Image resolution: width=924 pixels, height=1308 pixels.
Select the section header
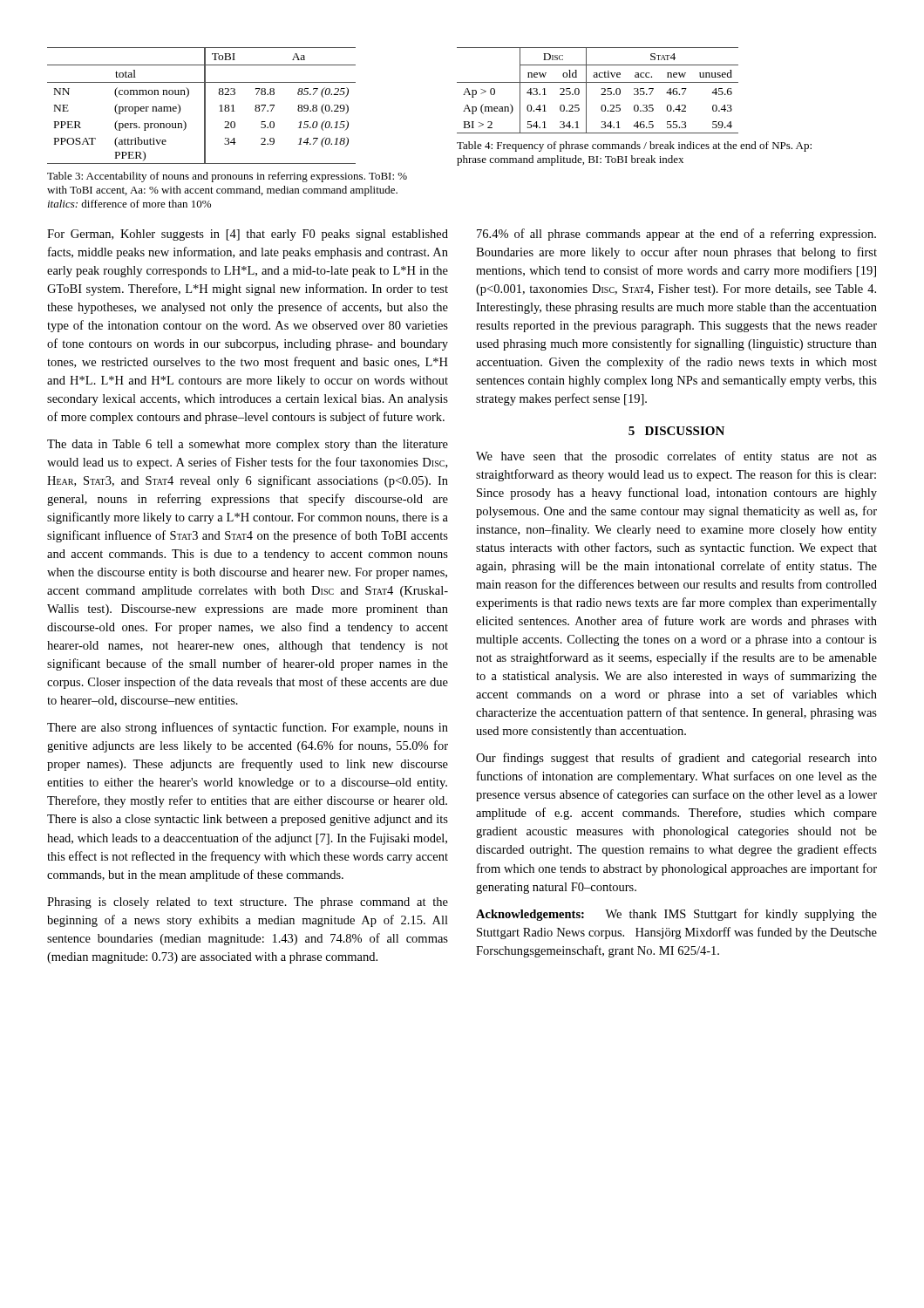pos(676,431)
